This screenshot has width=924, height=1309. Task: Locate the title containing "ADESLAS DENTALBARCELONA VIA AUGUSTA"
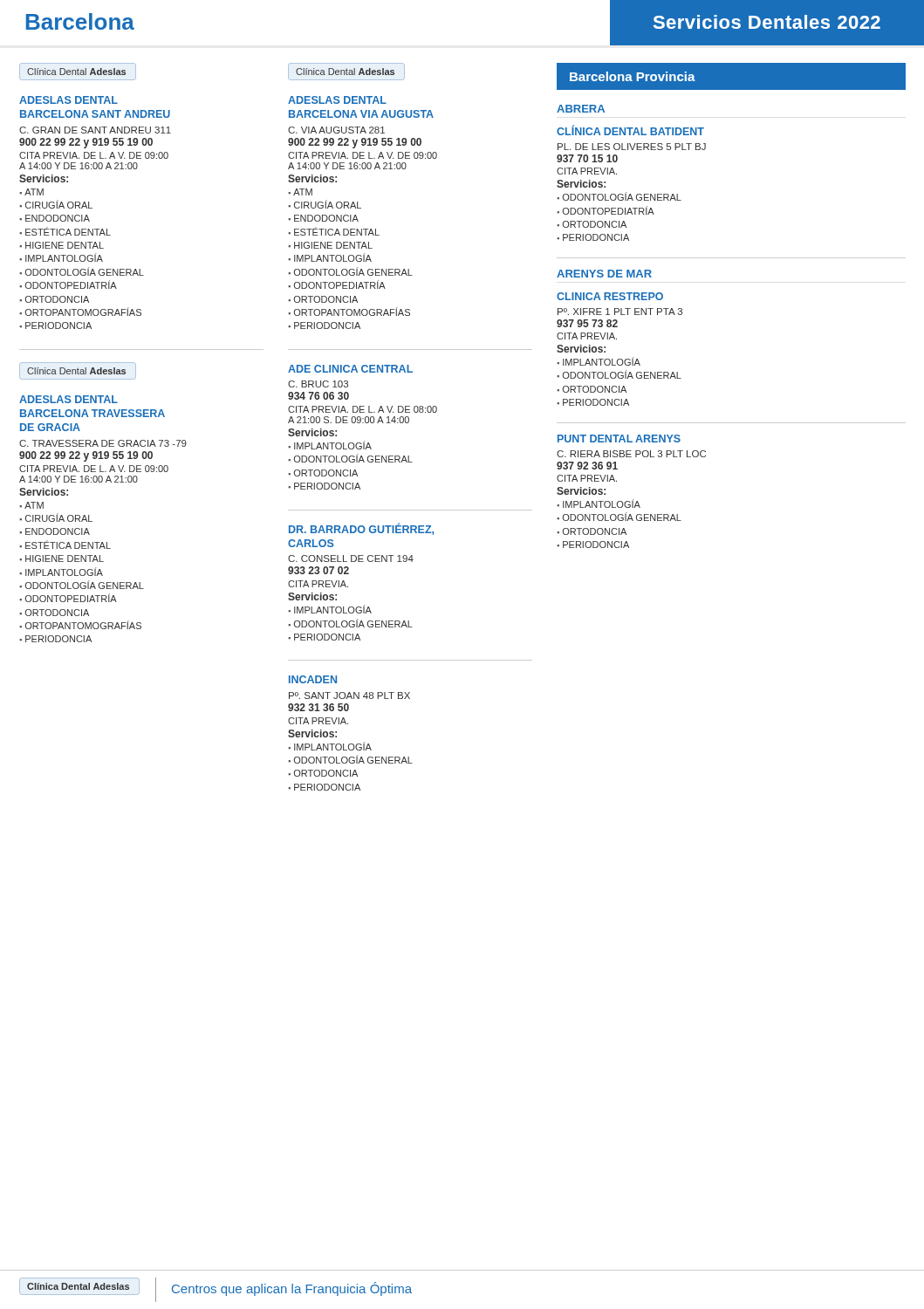(410, 108)
